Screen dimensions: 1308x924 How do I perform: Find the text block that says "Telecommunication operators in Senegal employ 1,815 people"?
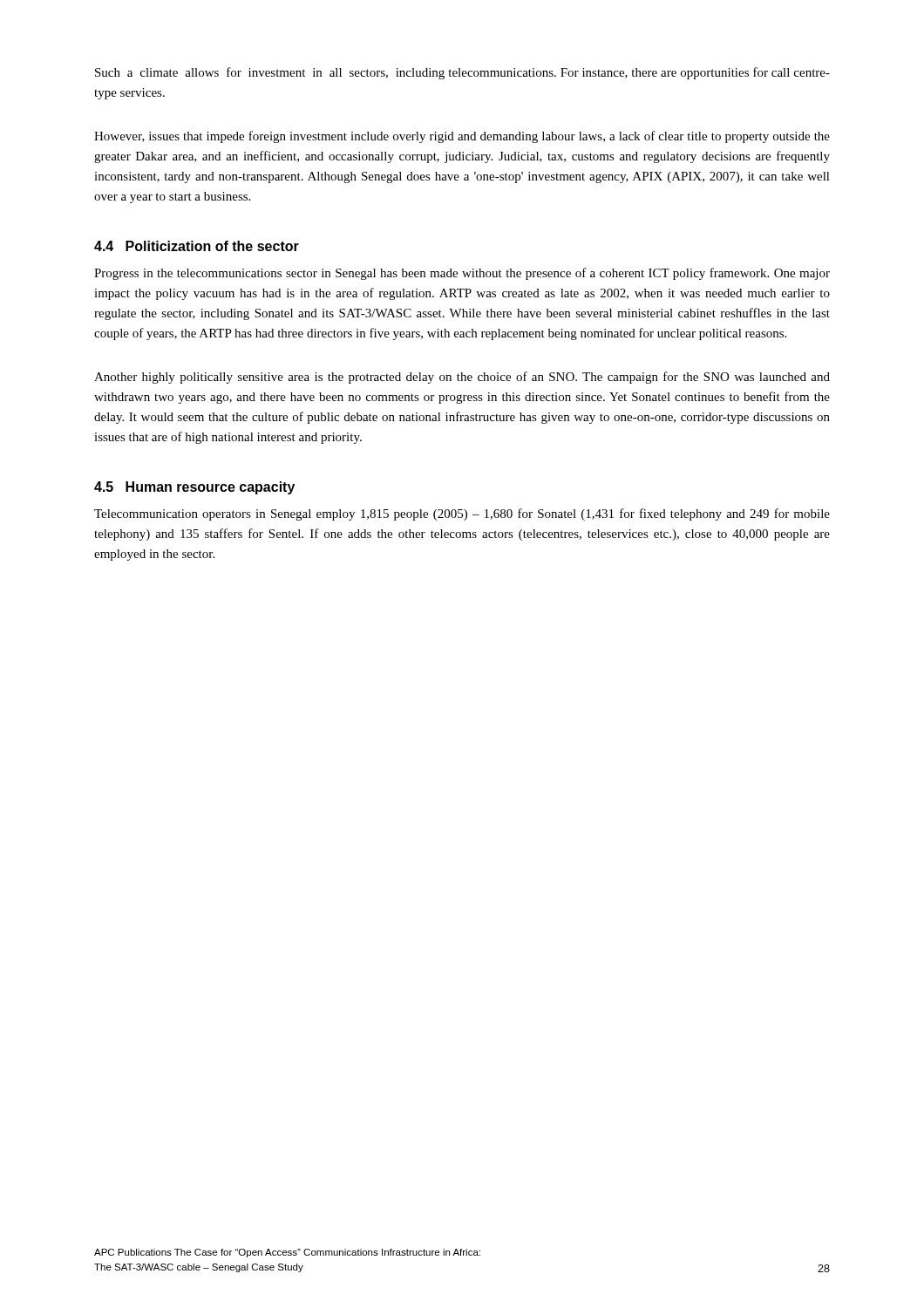point(462,534)
